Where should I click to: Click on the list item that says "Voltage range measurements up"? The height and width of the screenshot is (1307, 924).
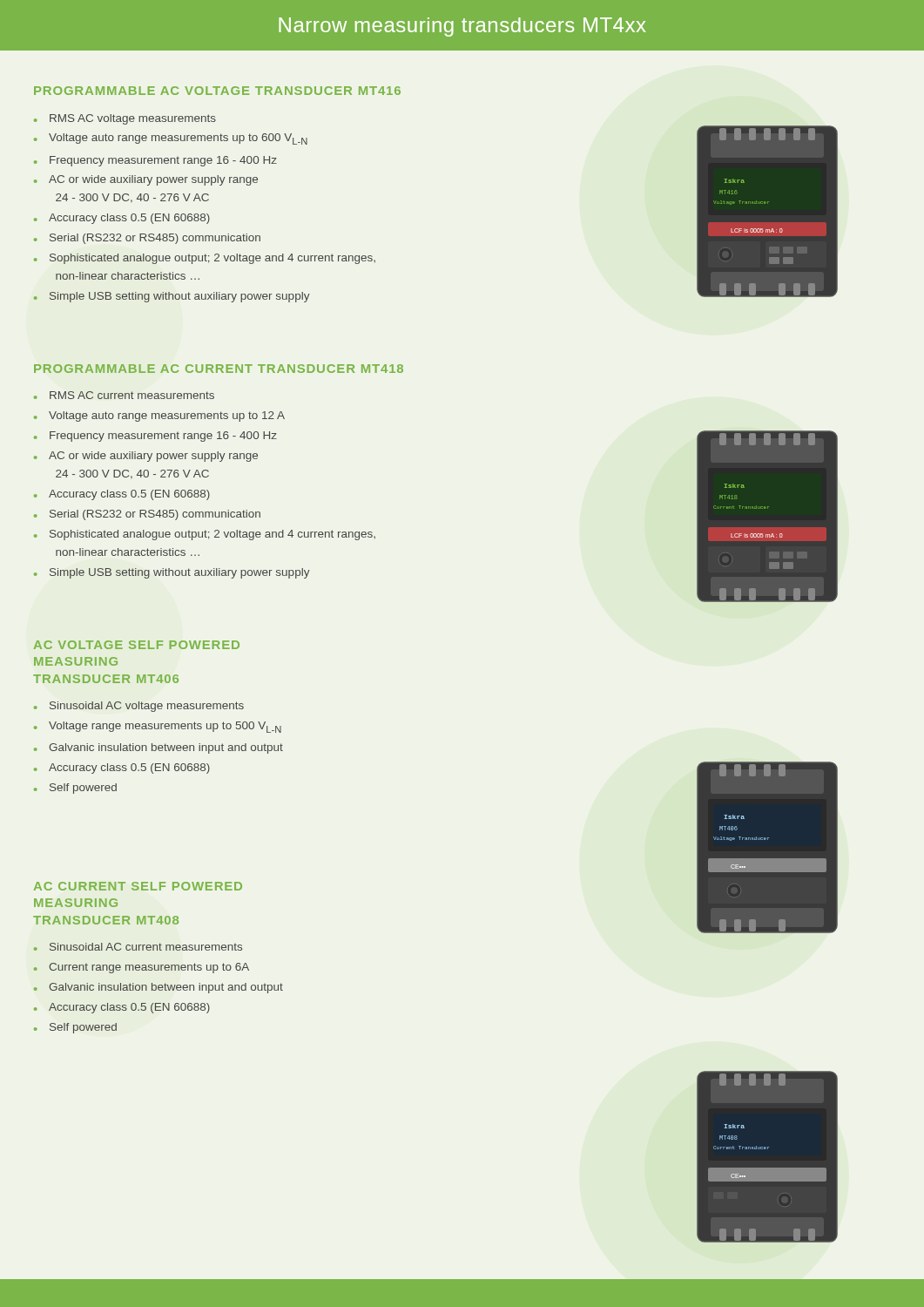click(x=165, y=727)
